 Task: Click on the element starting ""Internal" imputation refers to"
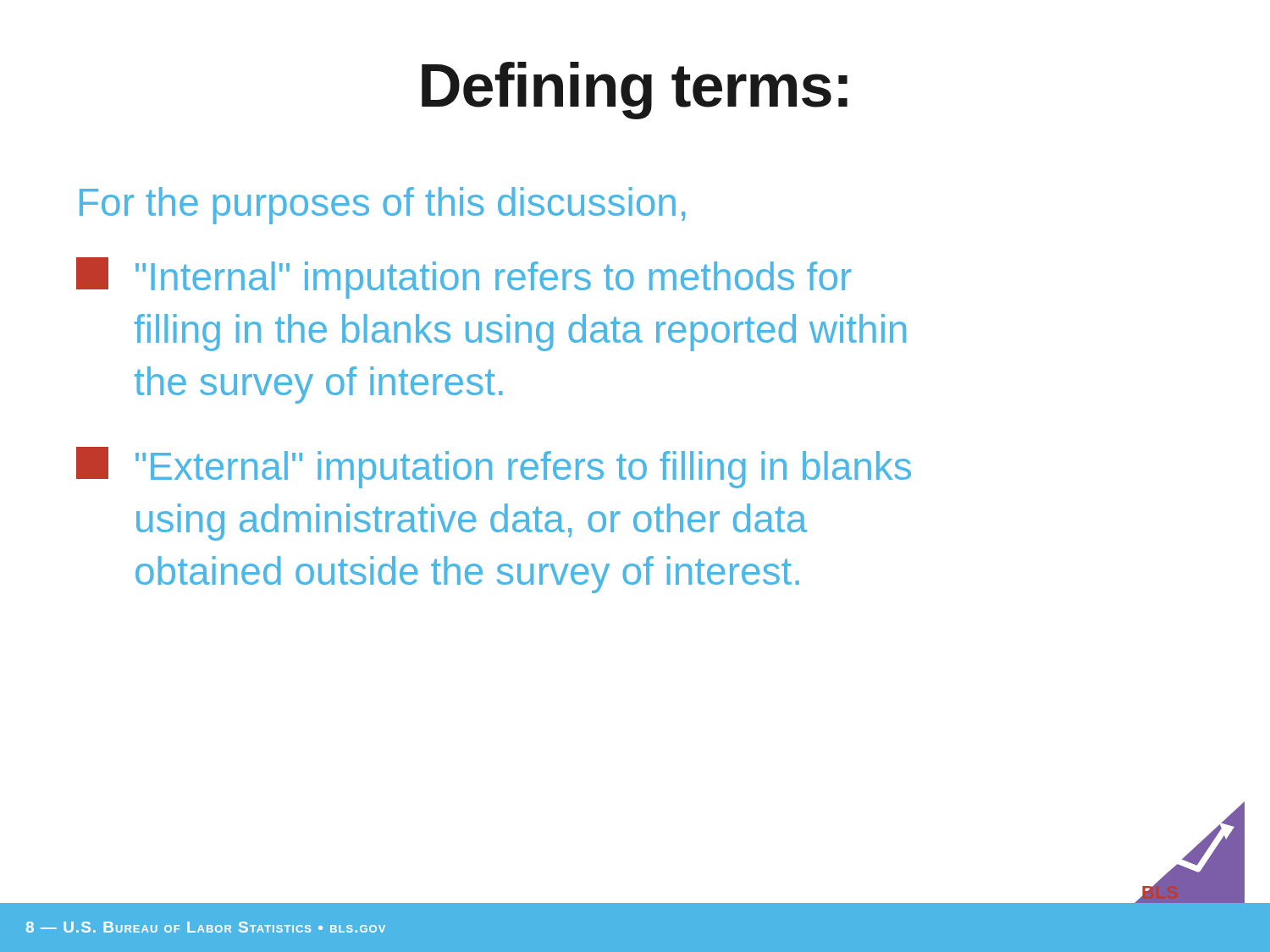[x=493, y=329]
